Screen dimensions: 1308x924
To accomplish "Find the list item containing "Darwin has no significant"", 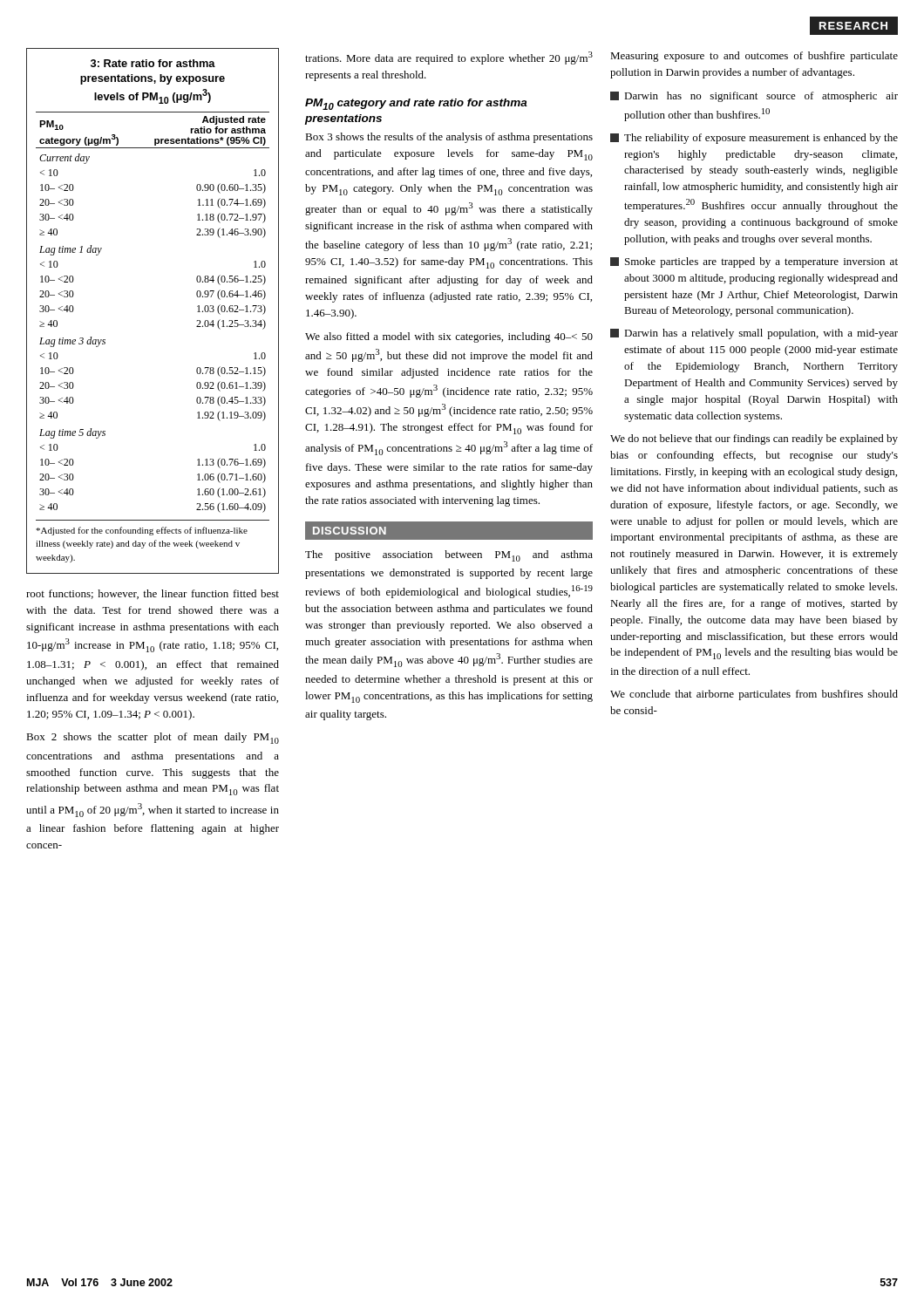I will [754, 106].
